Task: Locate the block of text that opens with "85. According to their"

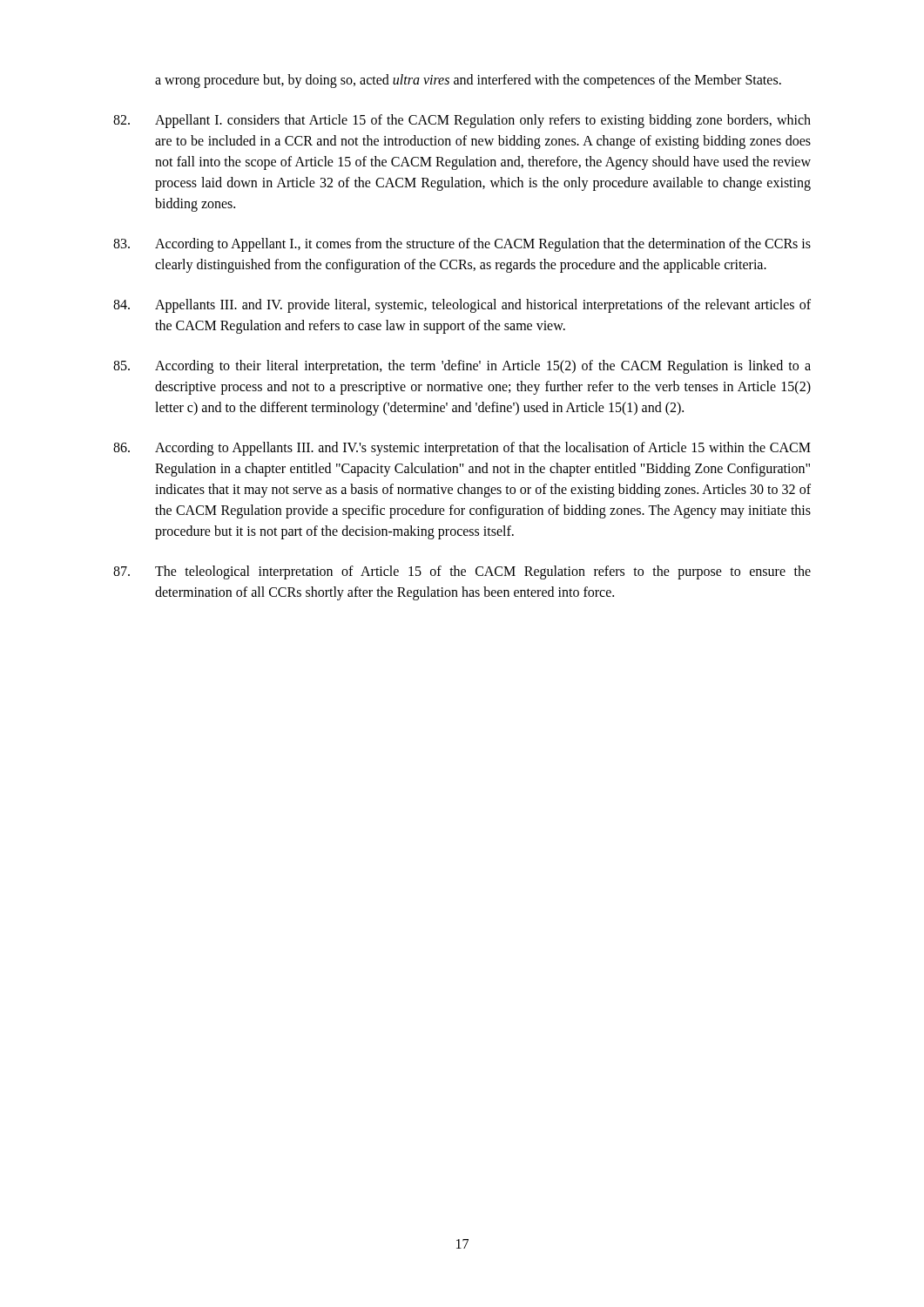Action: pyautogui.click(x=462, y=387)
